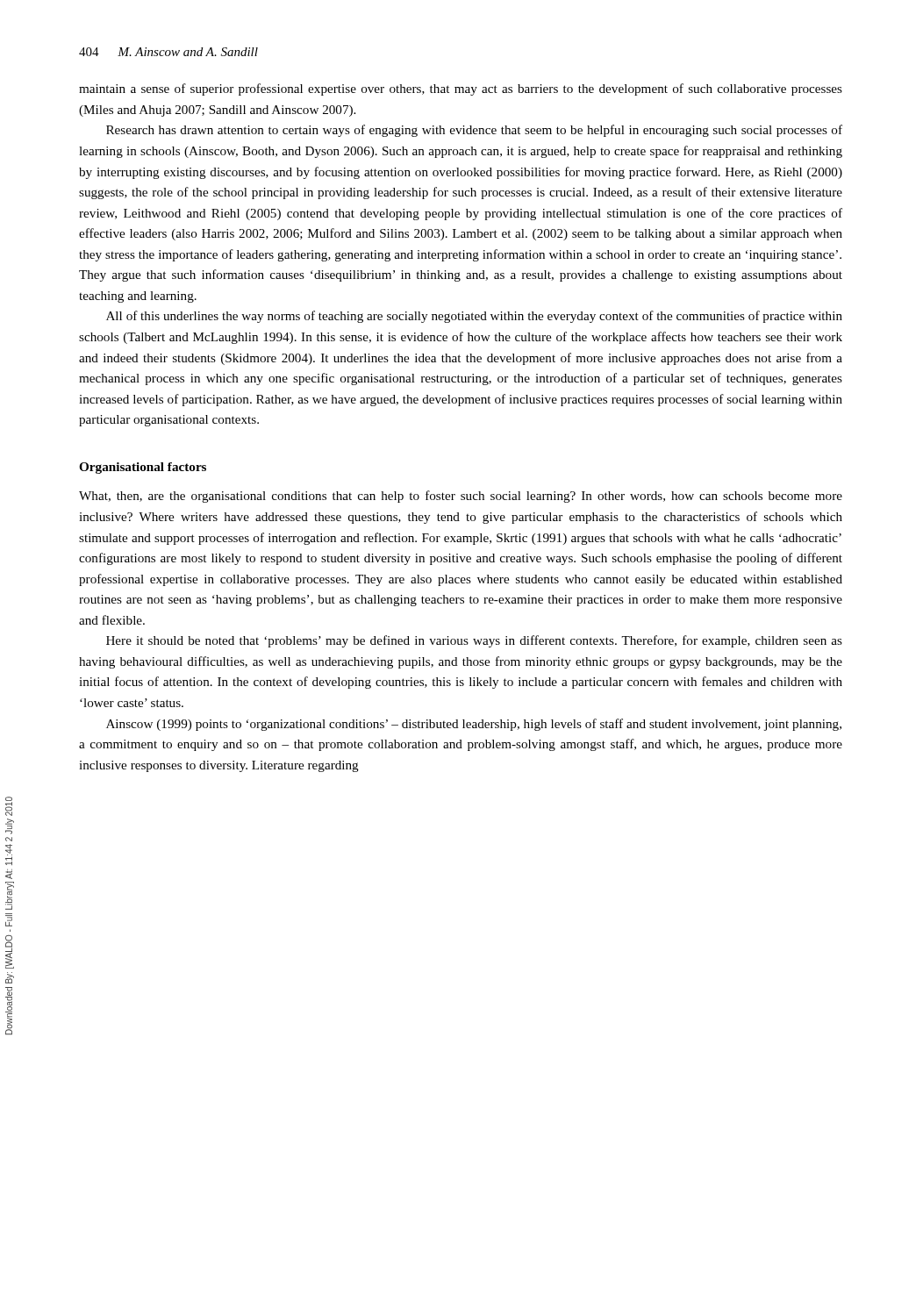
Task: Locate the block of text that opens with "Research has drawn attention to certain"
Action: point(461,213)
